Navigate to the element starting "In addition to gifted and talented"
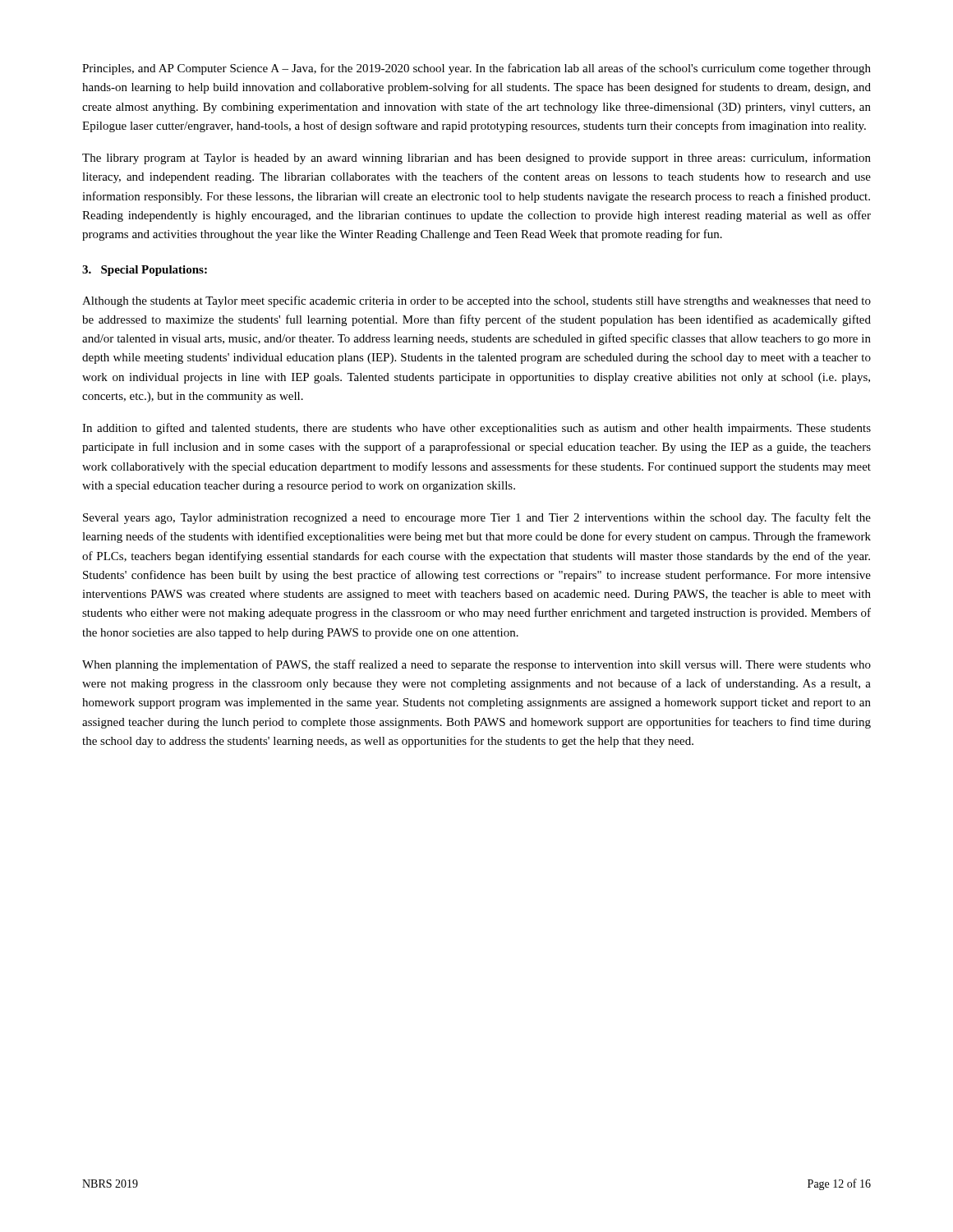Image resolution: width=953 pixels, height=1232 pixels. pos(476,457)
